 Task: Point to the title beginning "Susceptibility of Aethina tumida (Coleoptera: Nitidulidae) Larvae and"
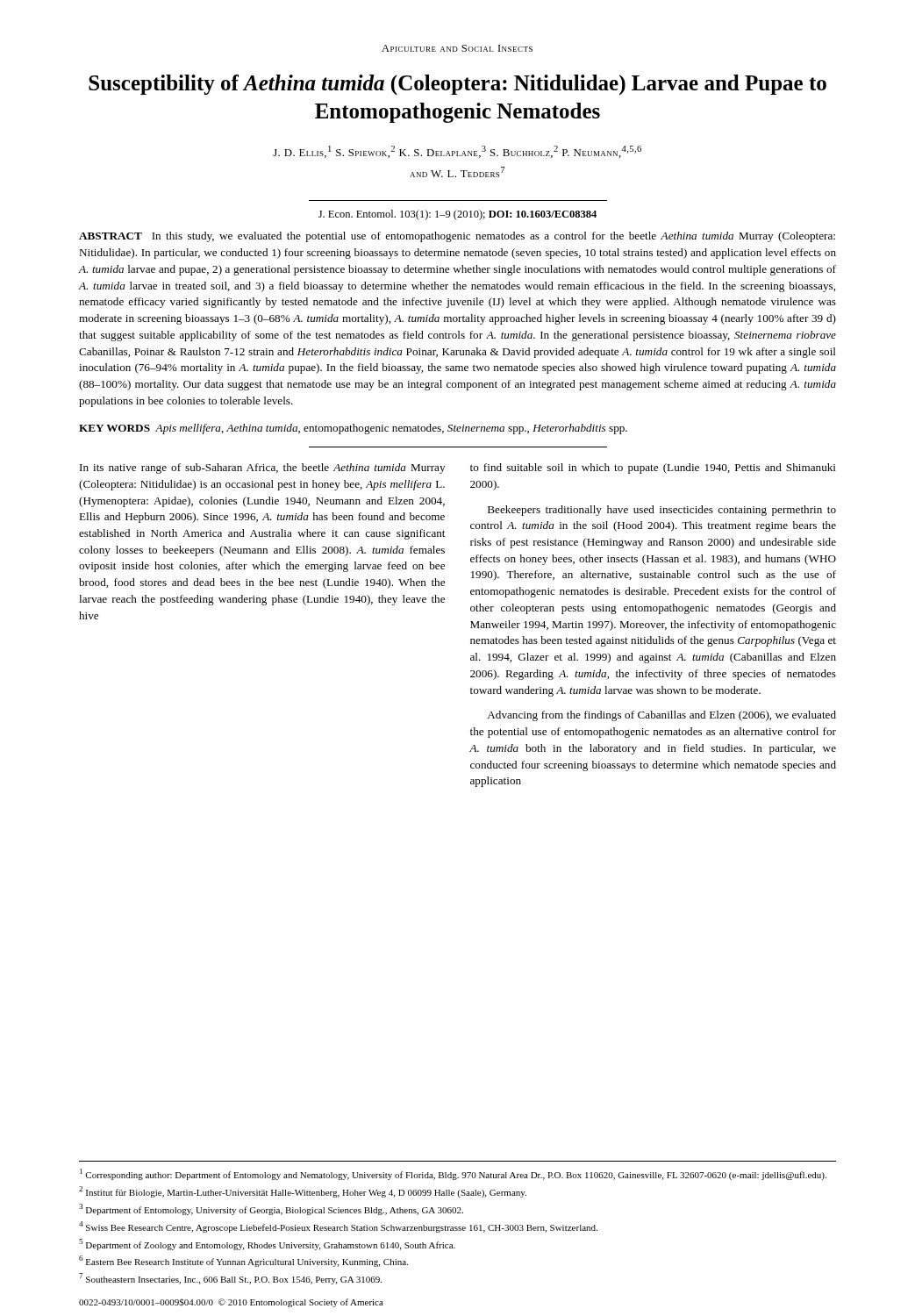458,97
